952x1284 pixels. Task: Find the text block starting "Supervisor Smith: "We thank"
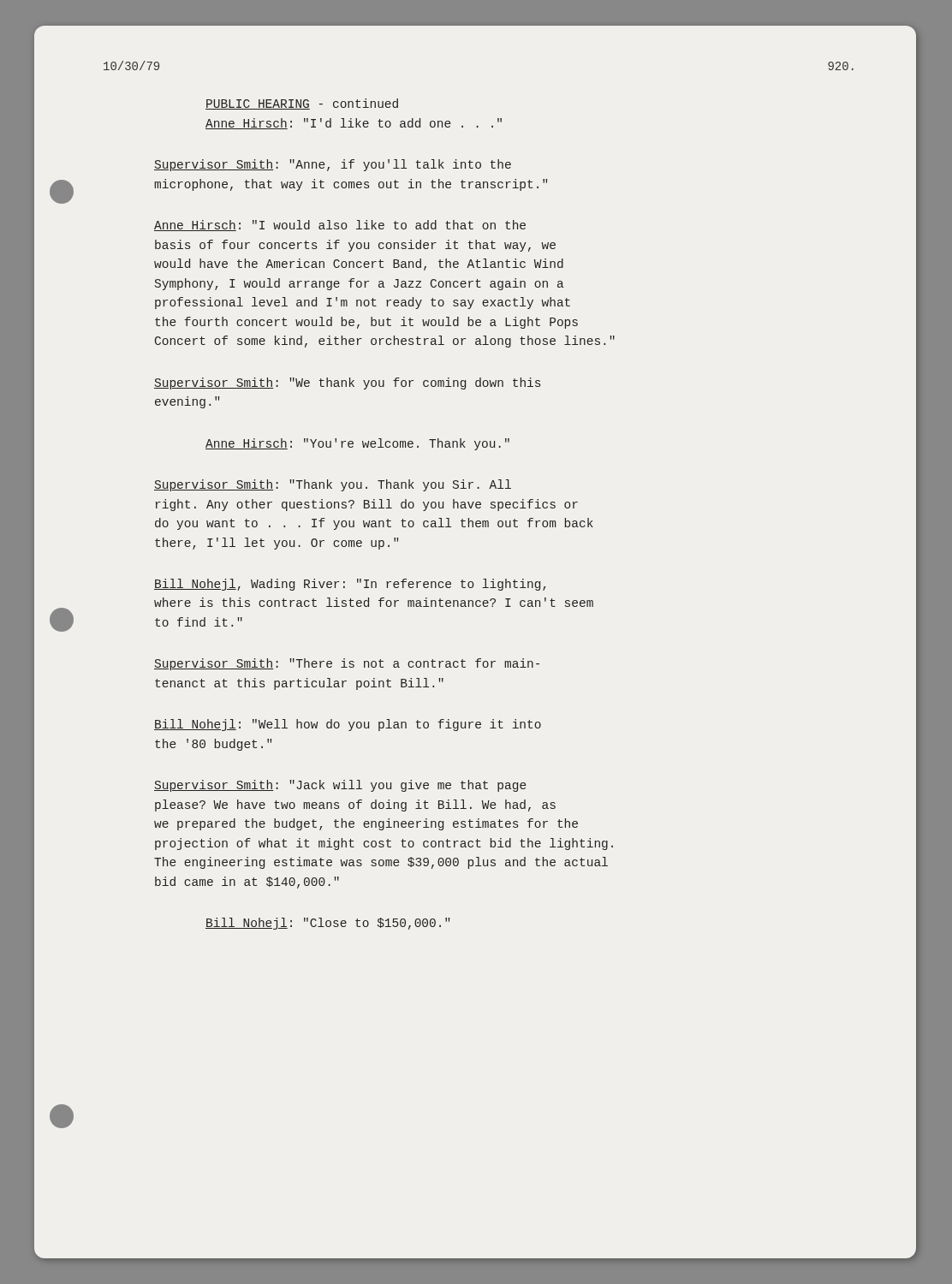click(x=348, y=393)
